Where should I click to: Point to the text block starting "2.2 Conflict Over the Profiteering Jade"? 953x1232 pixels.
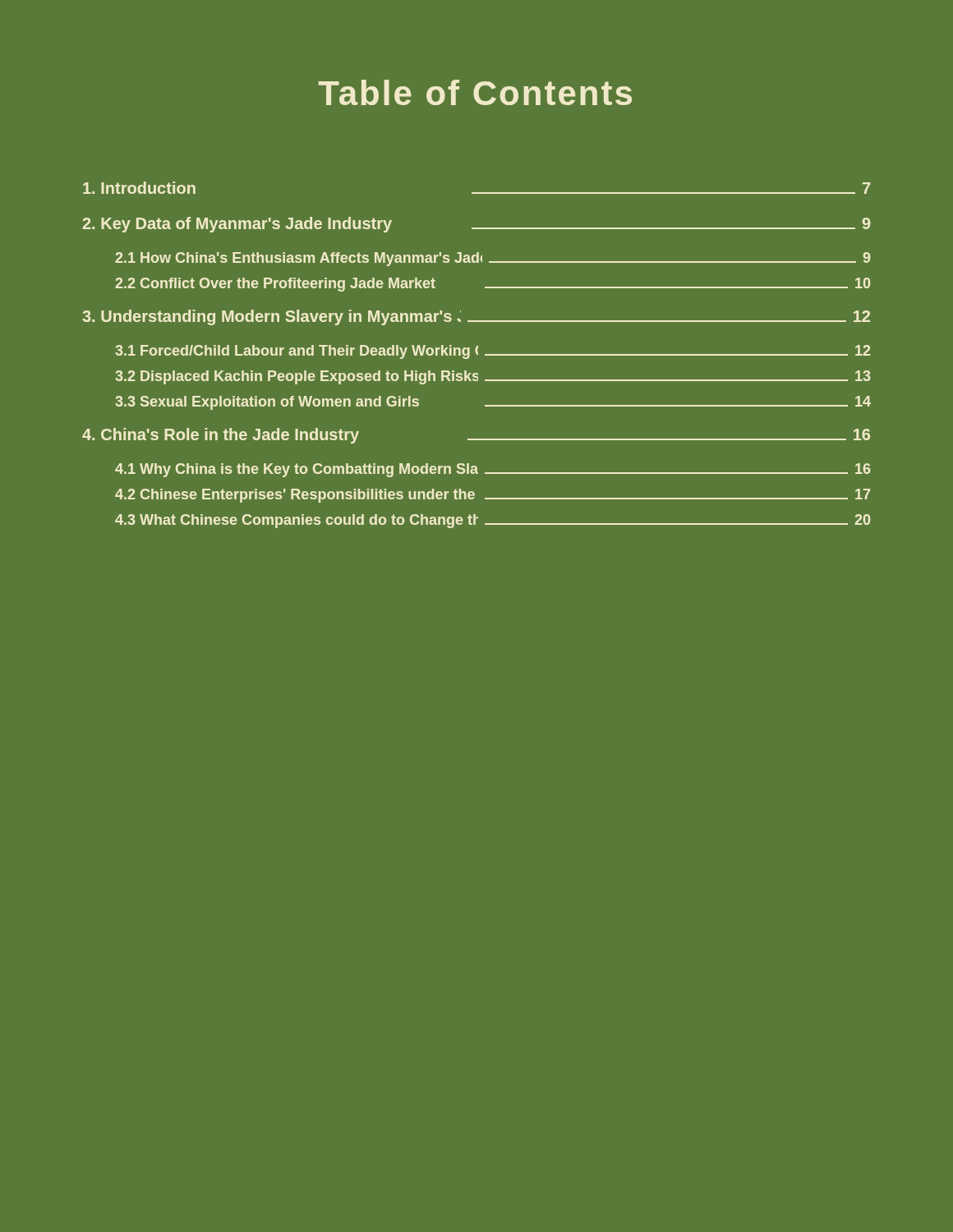[493, 284]
